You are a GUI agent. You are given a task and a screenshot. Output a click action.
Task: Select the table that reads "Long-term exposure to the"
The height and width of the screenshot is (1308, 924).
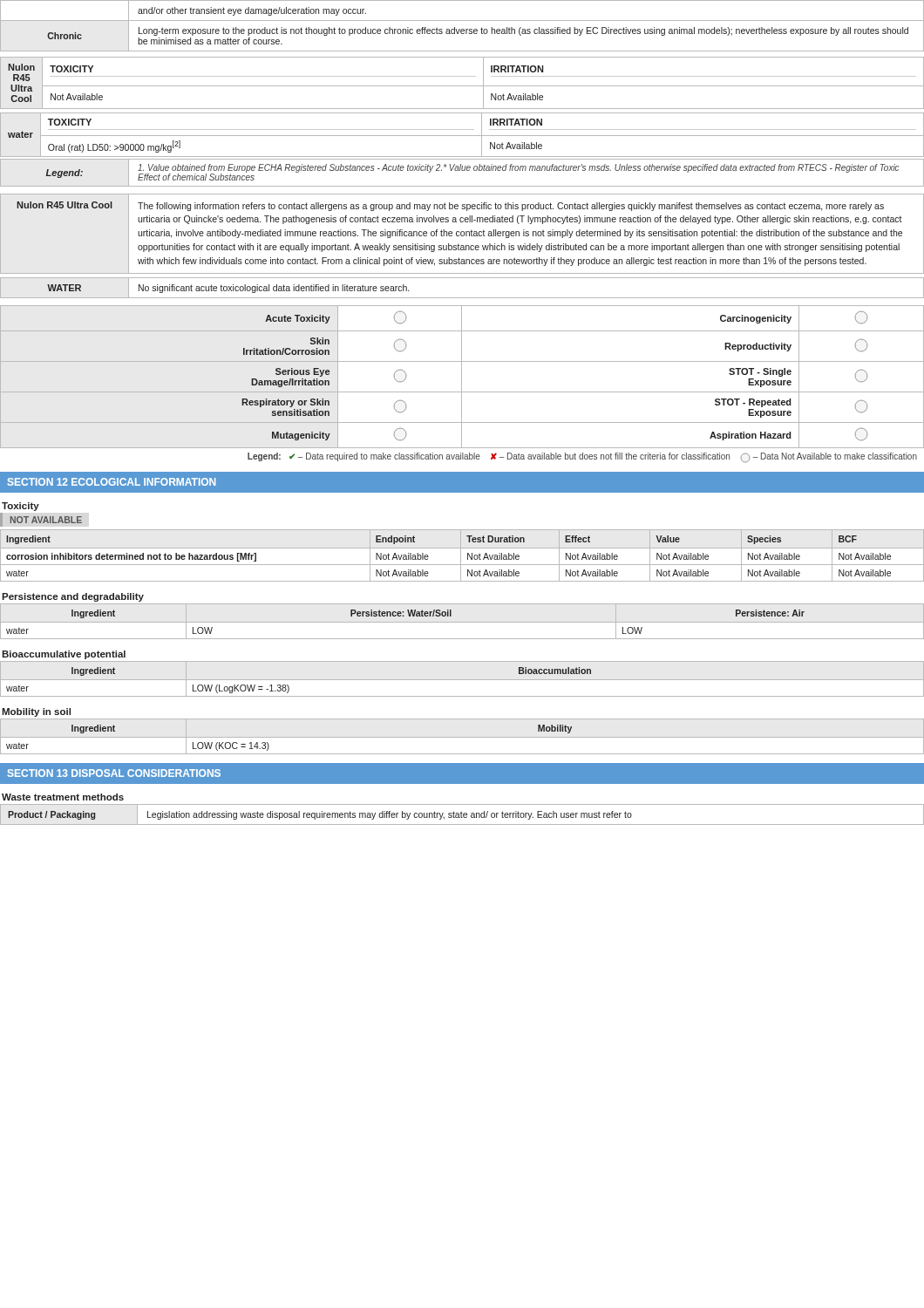tap(462, 26)
